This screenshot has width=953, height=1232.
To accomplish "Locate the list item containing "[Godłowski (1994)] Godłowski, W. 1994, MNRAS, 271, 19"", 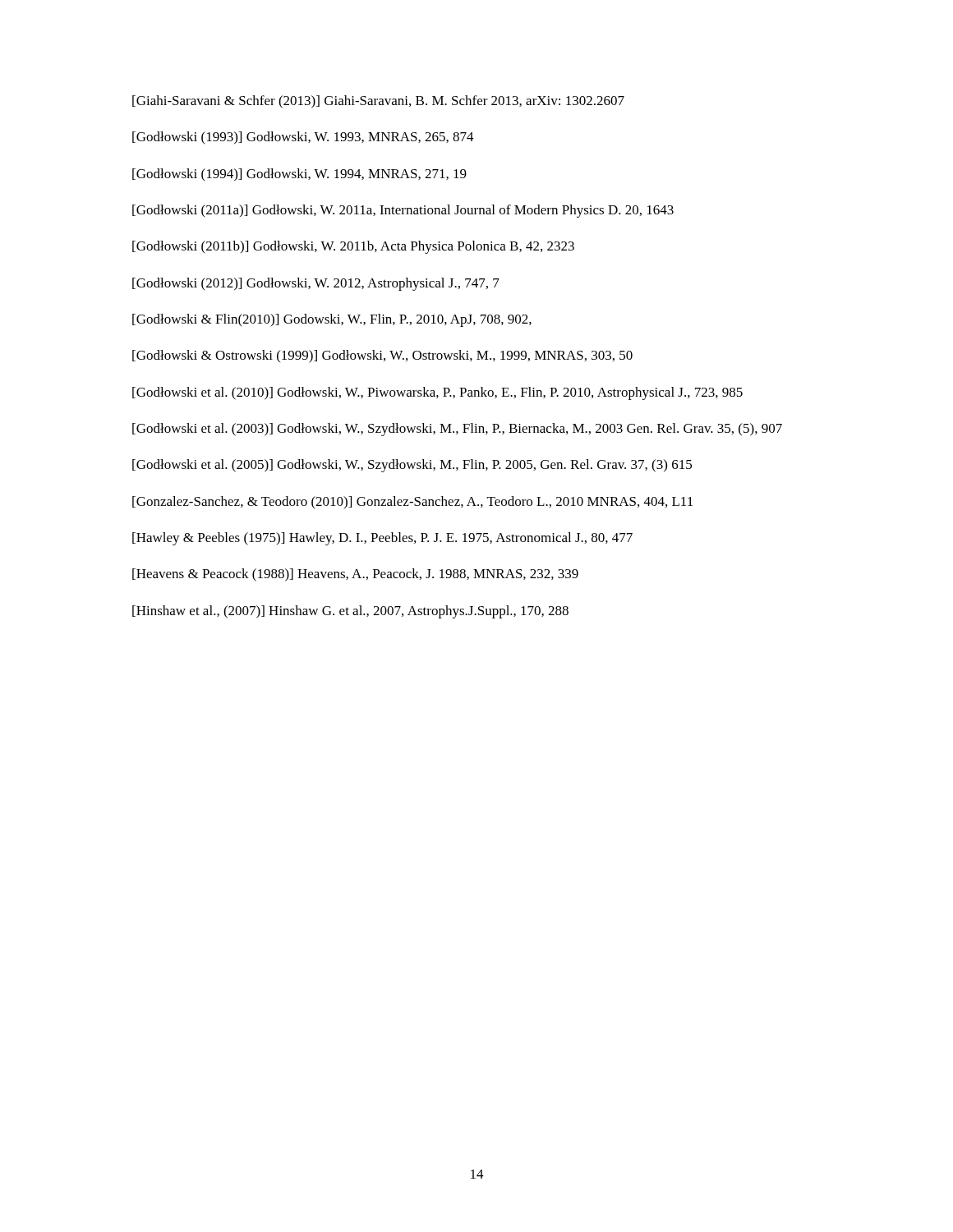I will [299, 173].
